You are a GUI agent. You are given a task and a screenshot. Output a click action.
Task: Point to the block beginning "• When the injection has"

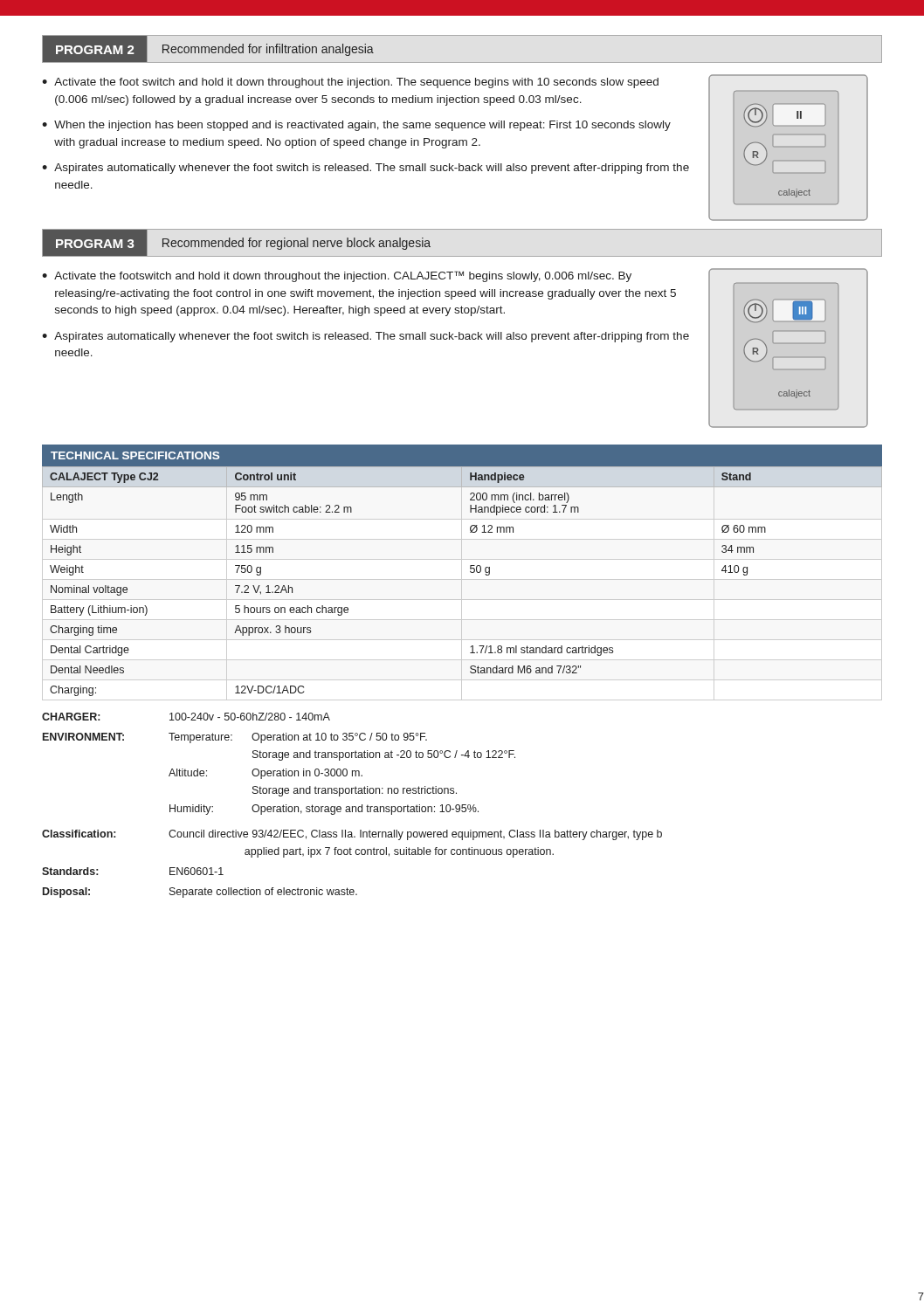pos(366,133)
